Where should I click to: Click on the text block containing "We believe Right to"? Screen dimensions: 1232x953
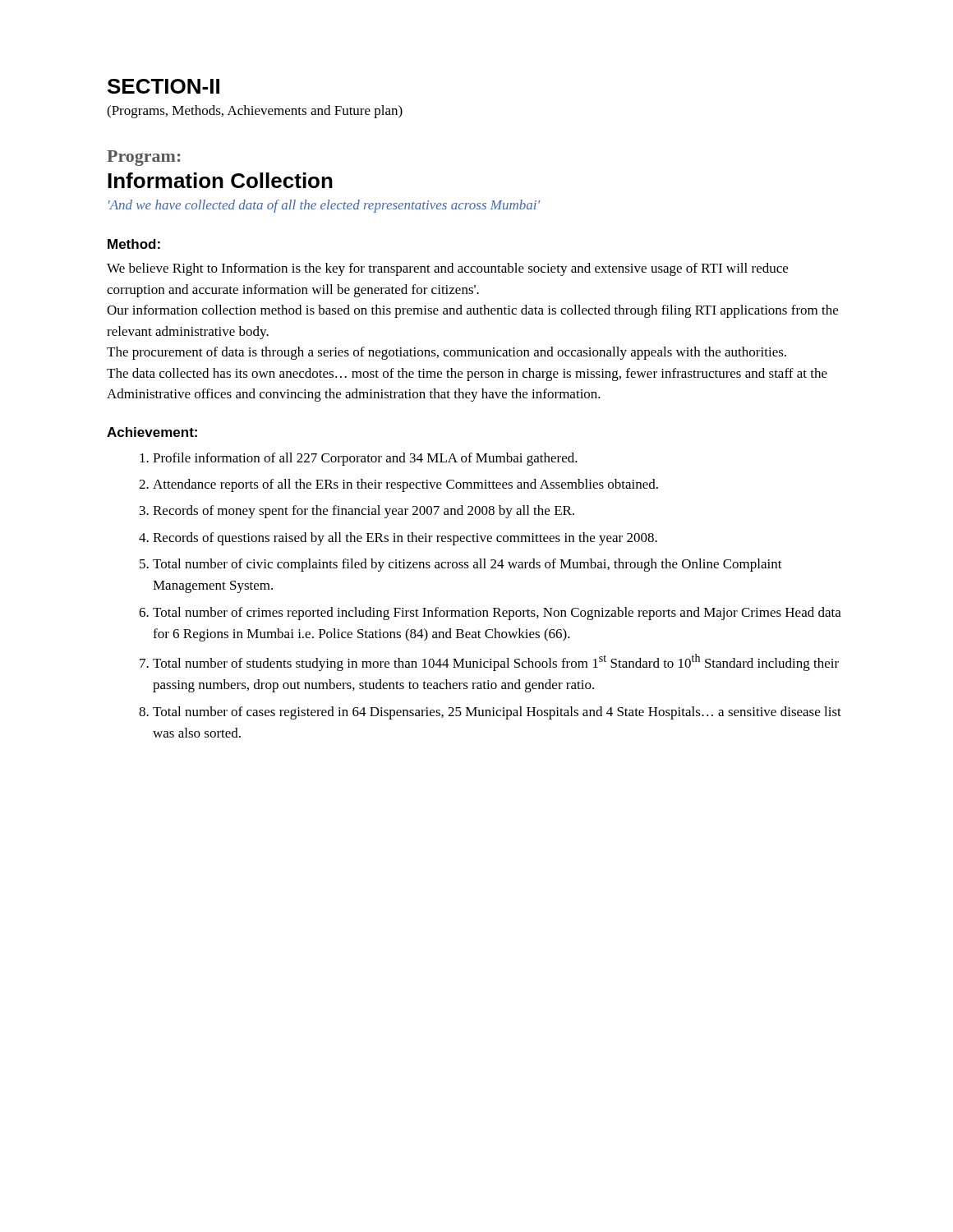tap(447, 269)
